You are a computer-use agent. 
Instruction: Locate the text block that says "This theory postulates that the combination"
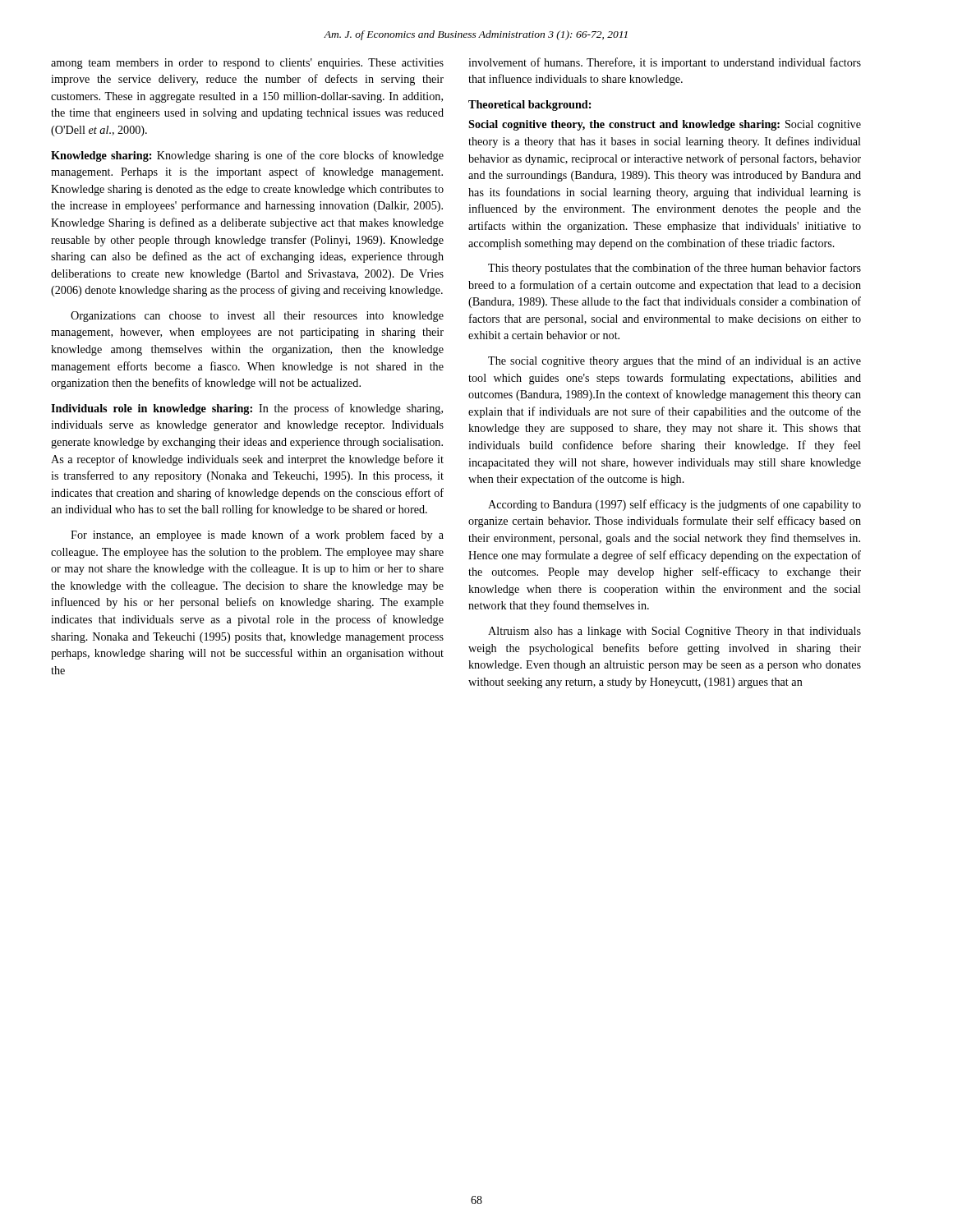(x=665, y=302)
